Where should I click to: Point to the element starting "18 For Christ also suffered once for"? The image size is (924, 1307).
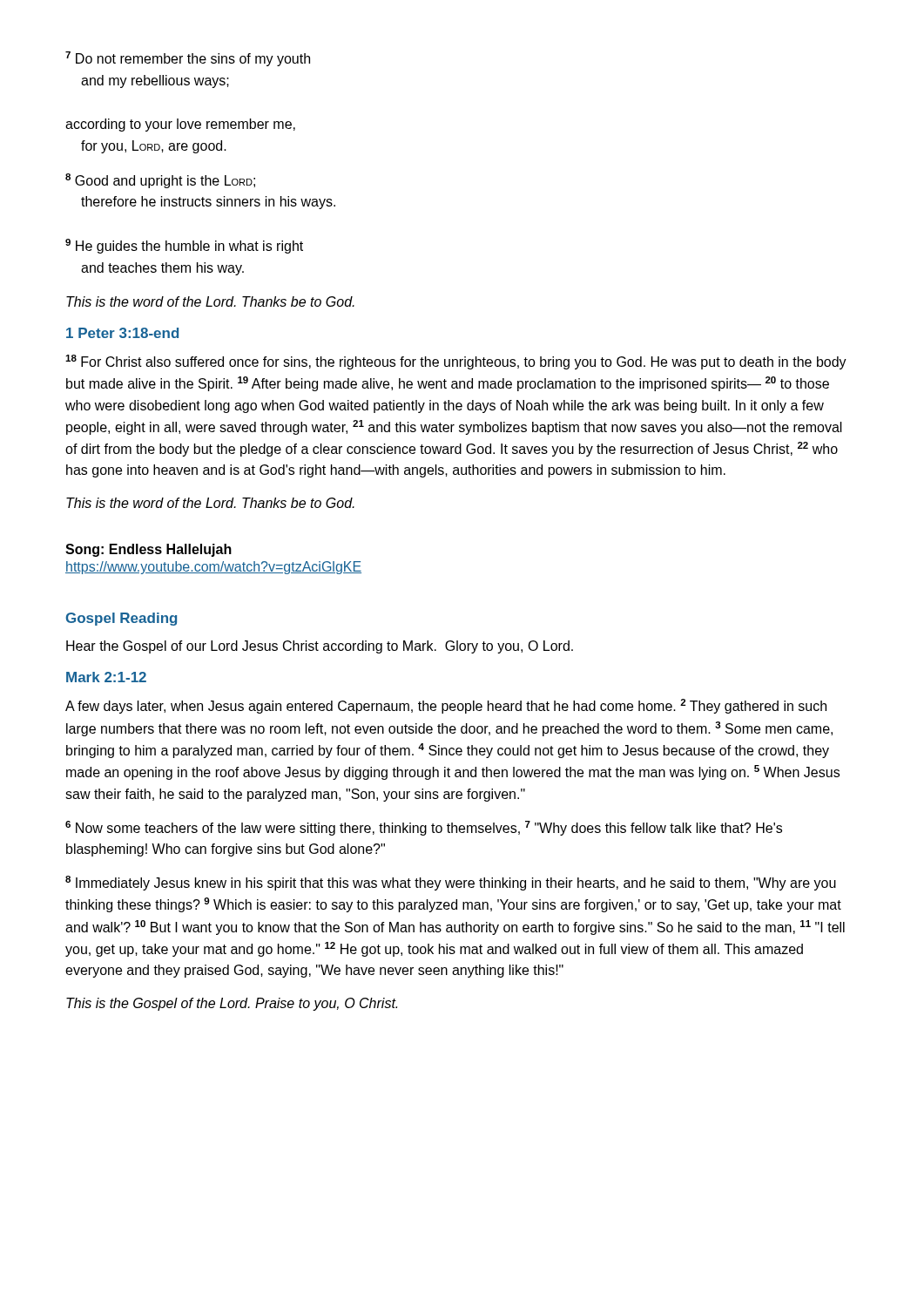[456, 415]
